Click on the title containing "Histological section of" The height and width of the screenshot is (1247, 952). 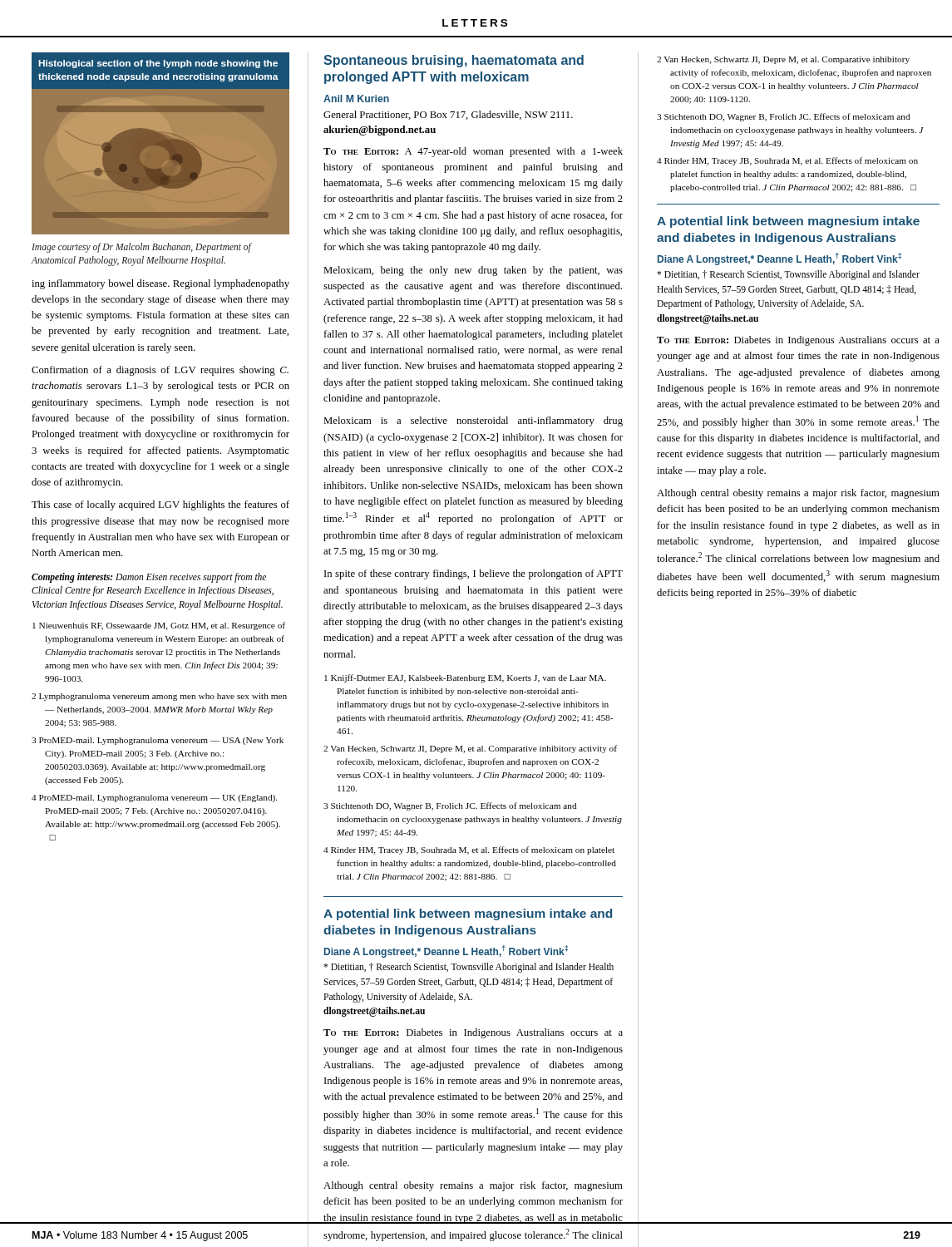[x=158, y=70]
